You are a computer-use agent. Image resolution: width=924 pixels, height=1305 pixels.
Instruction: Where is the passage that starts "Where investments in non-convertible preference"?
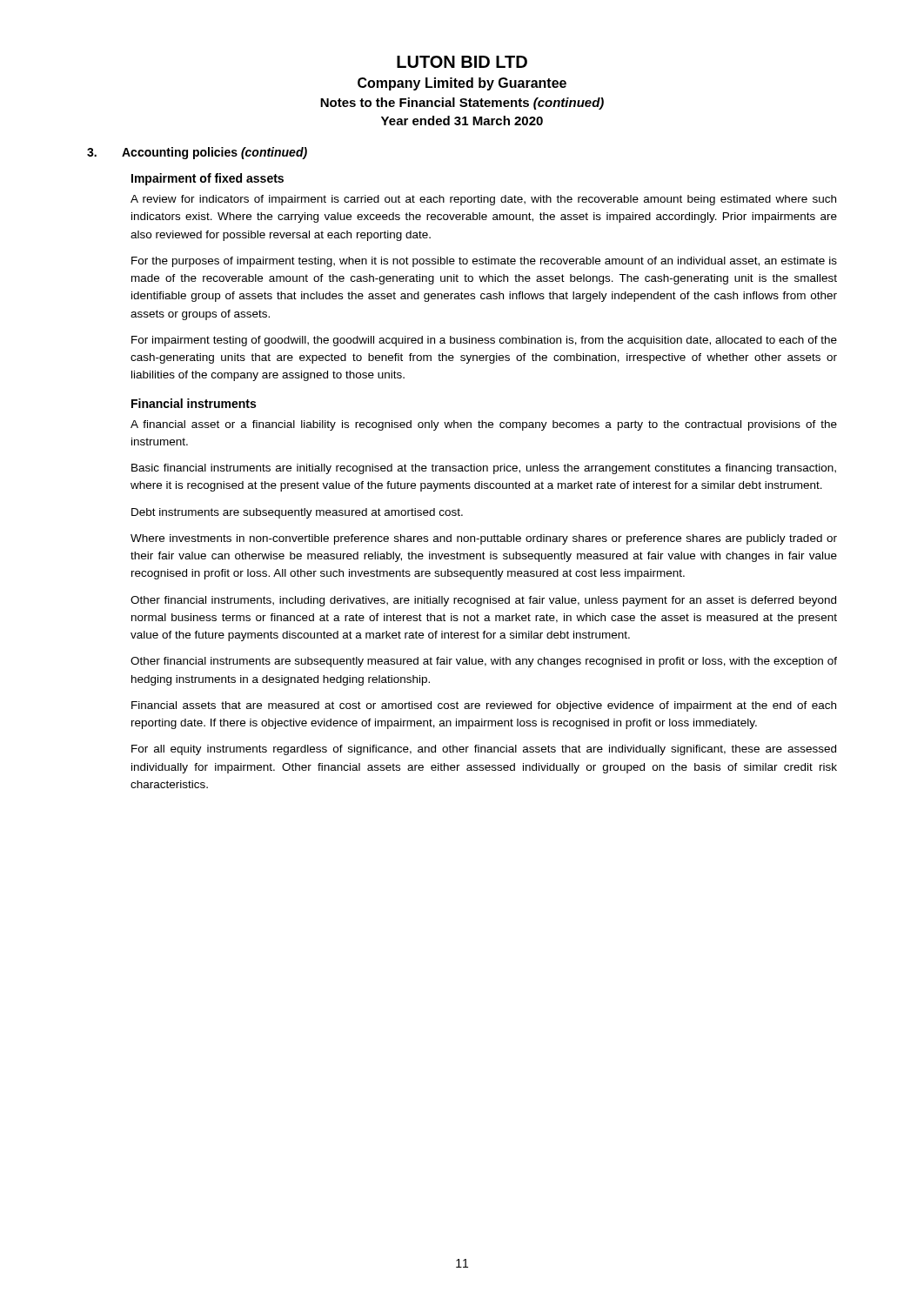coord(484,556)
